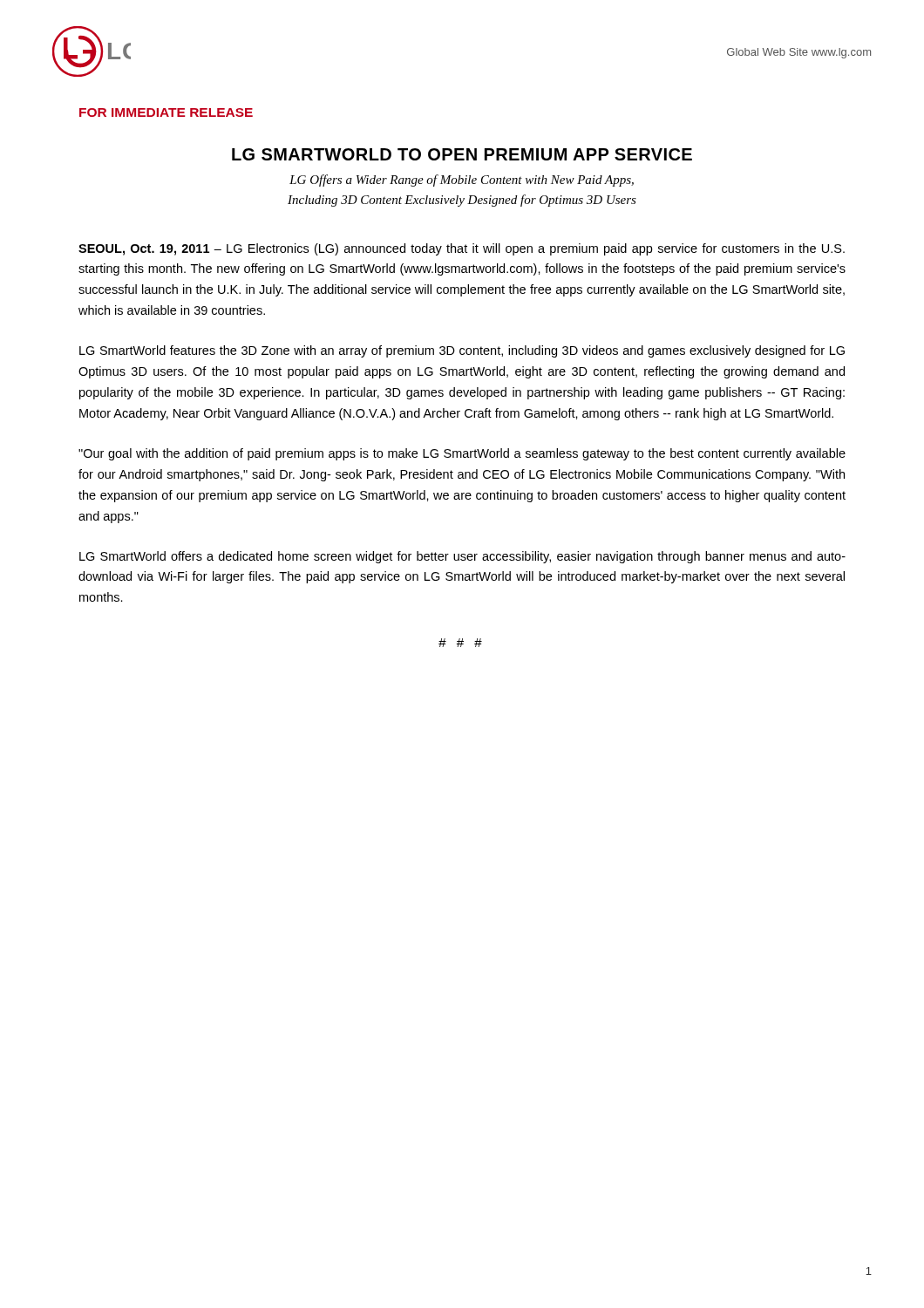Locate the text block that says "LG SmartWorld offers a dedicated home screen"
The width and height of the screenshot is (924, 1308).
462,577
